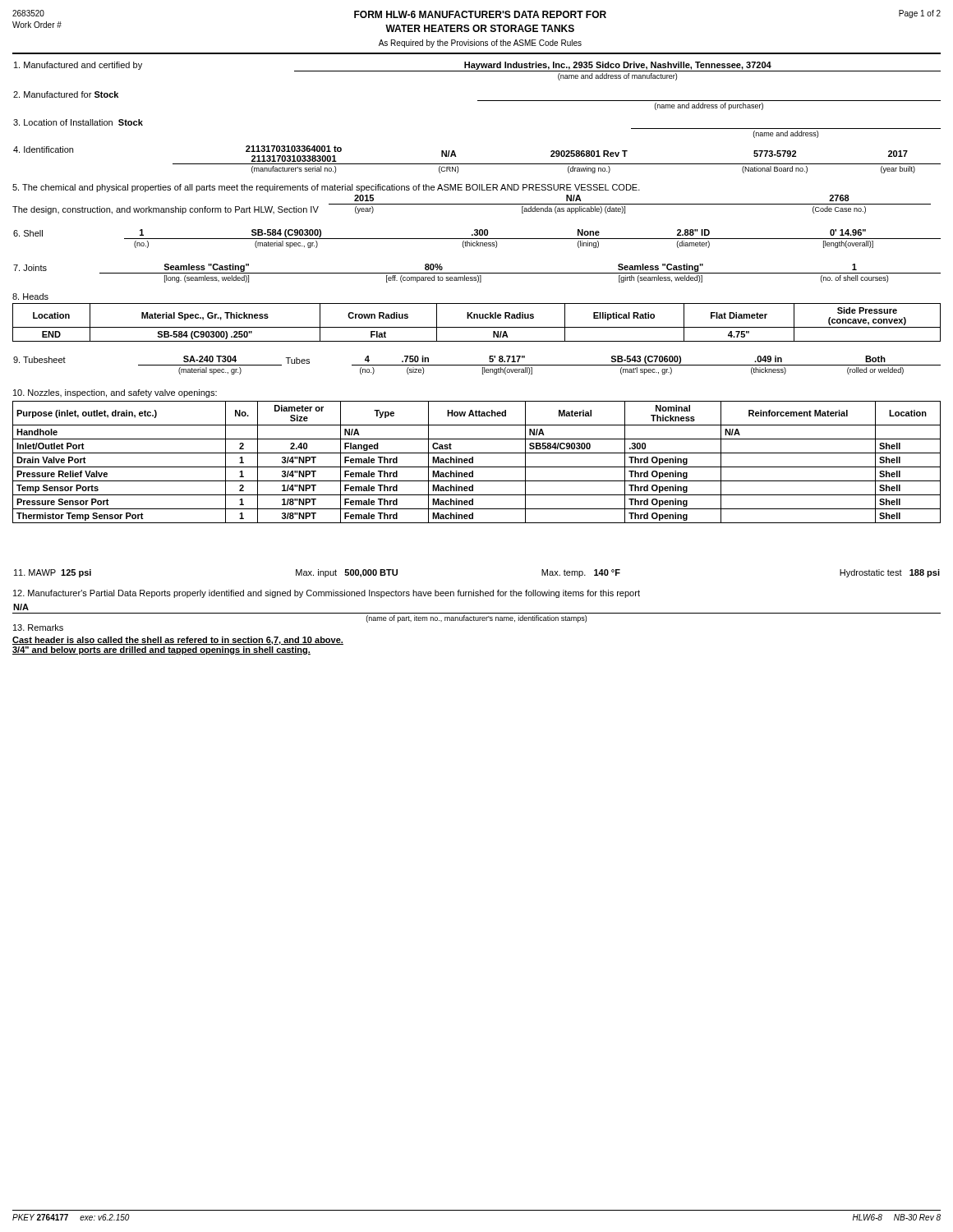Select the text block that reads "Tubesheet SA-240 T304"

(476, 364)
